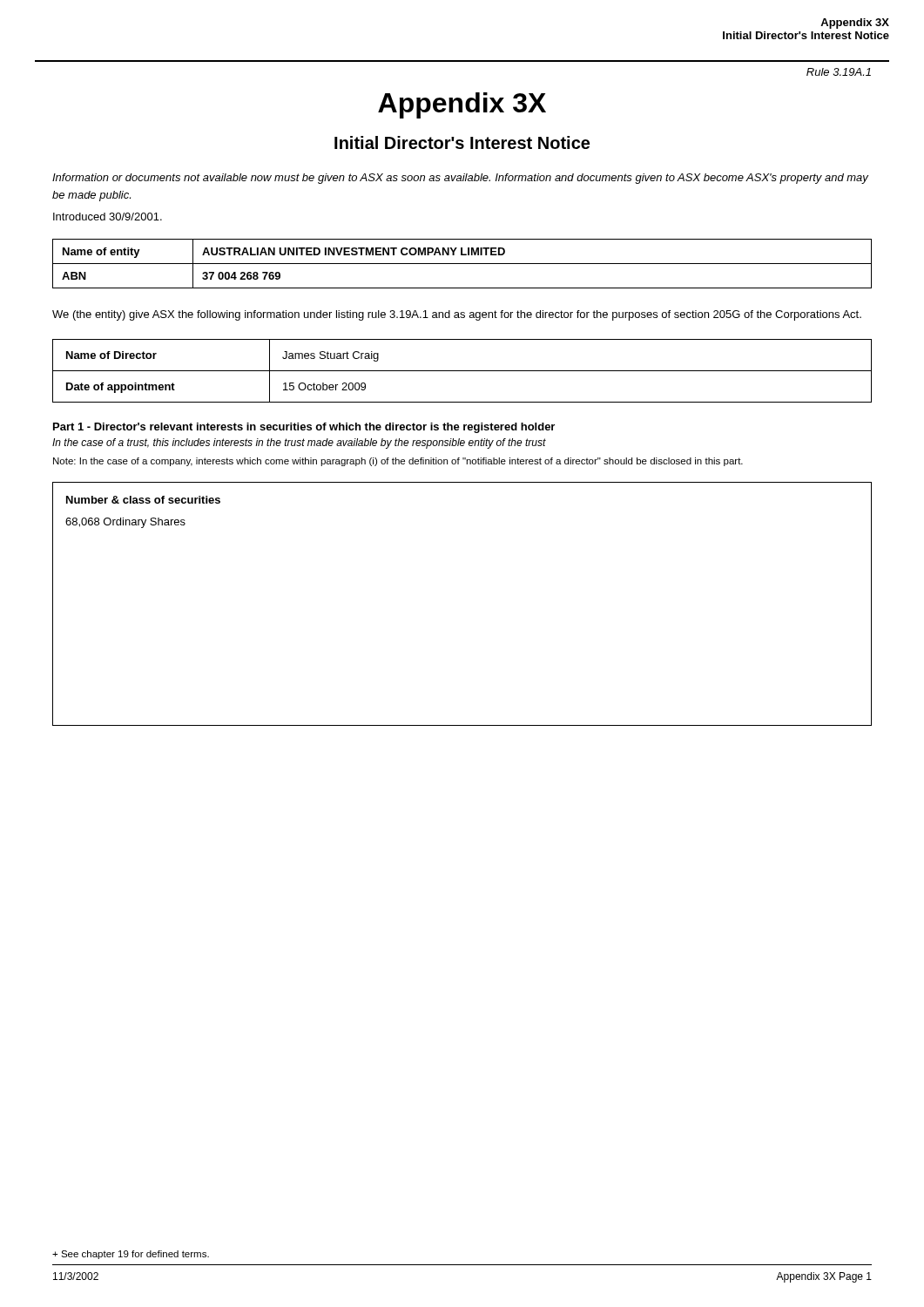Point to the text starting "Initial Director's Interest"
This screenshot has height=1307, width=924.
click(x=462, y=143)
